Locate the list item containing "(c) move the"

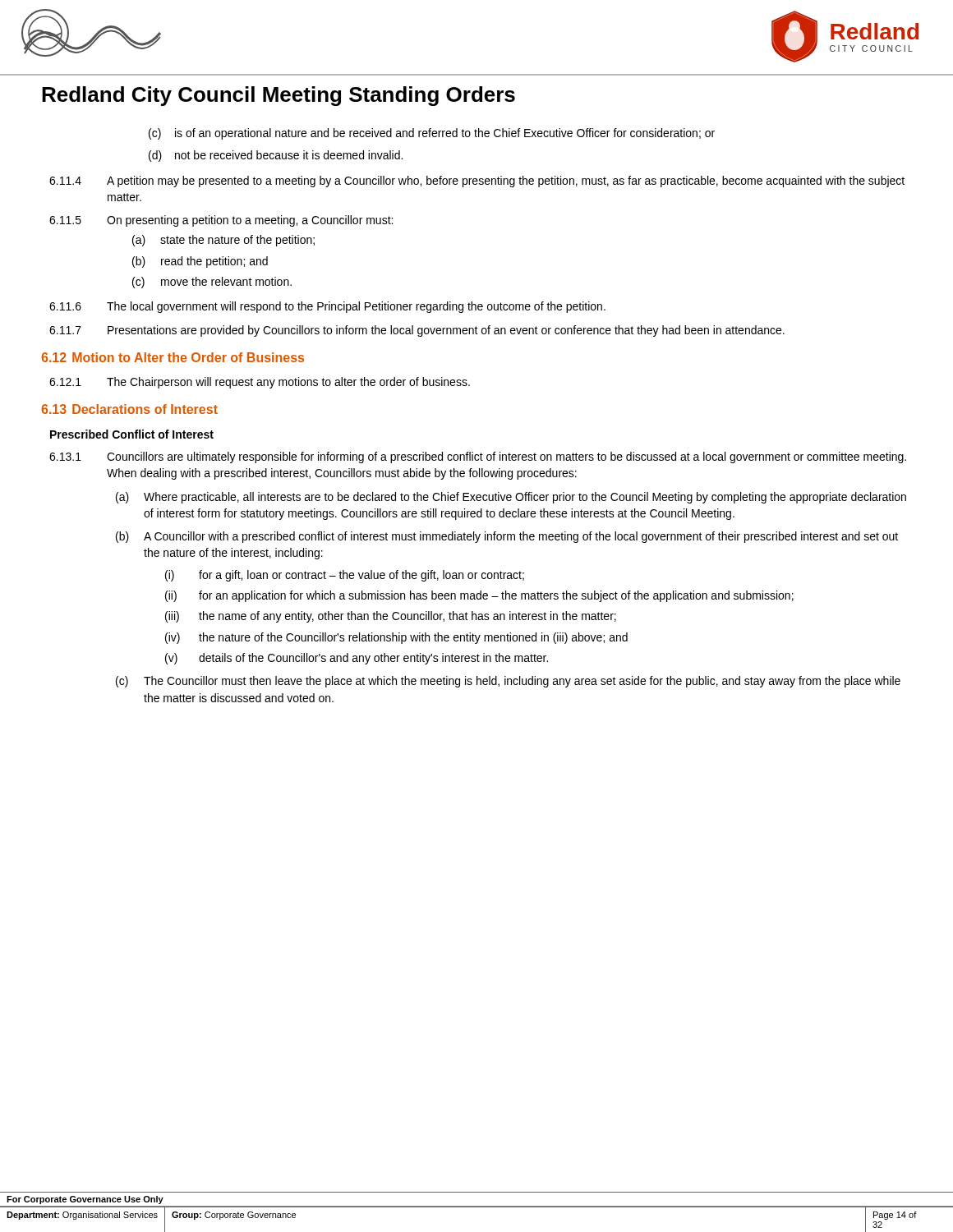(212, 282)
